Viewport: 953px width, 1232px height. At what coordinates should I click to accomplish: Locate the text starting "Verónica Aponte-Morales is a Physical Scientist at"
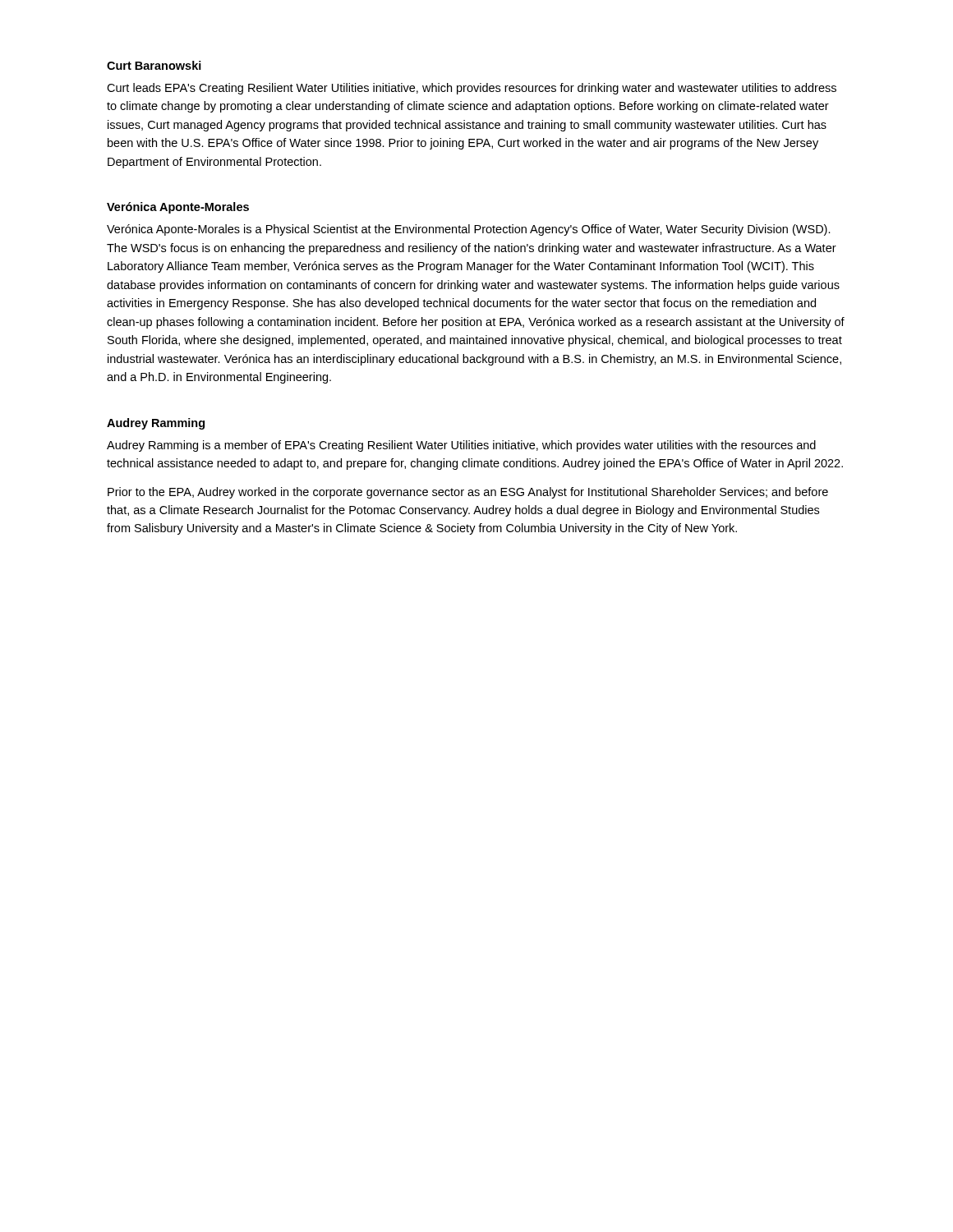coord(476,303)
